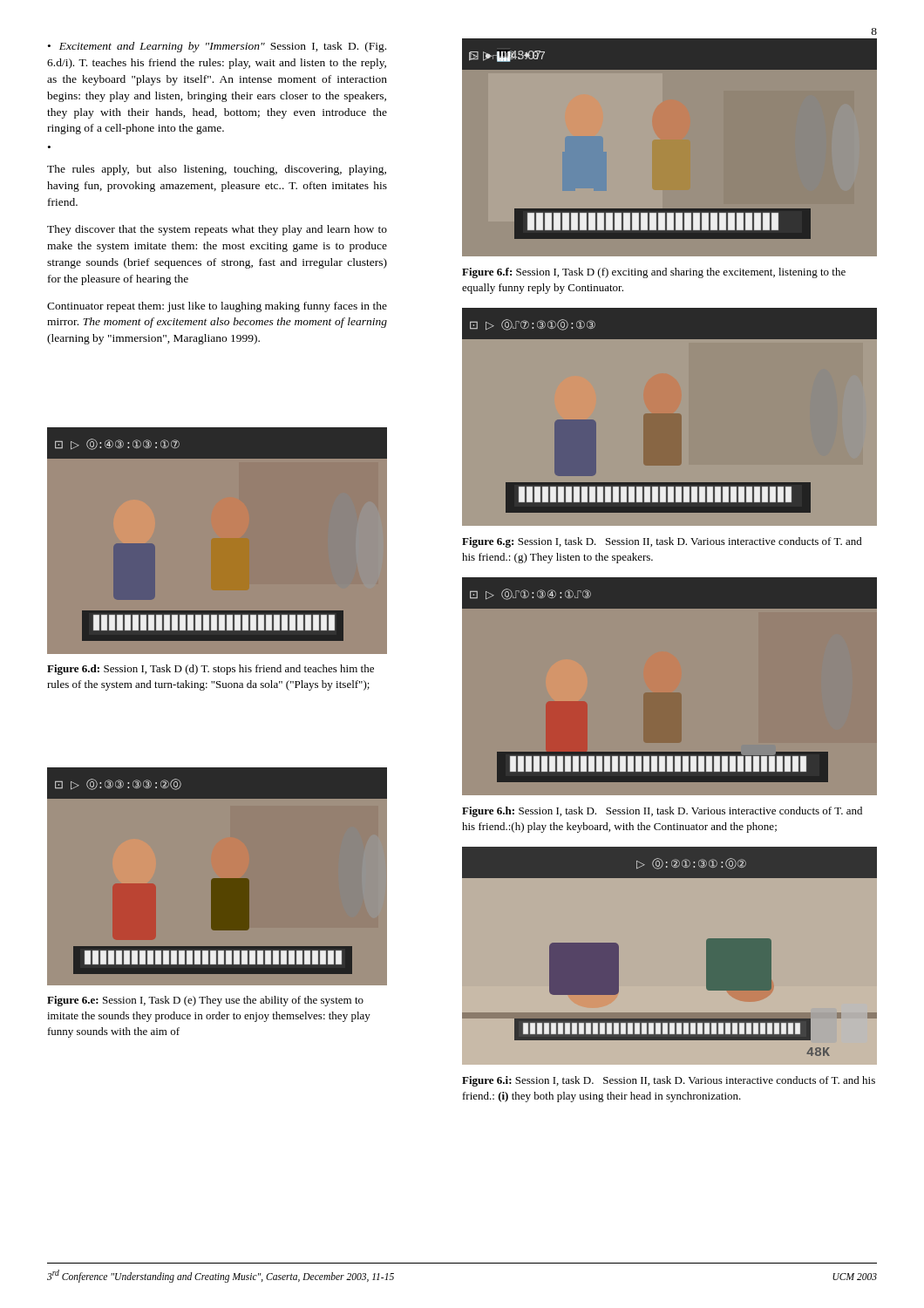Locate the region starting "Figure 6.i: Session I,"
The width and height of the screenshot is (924, 1308).
[669, 1087]
